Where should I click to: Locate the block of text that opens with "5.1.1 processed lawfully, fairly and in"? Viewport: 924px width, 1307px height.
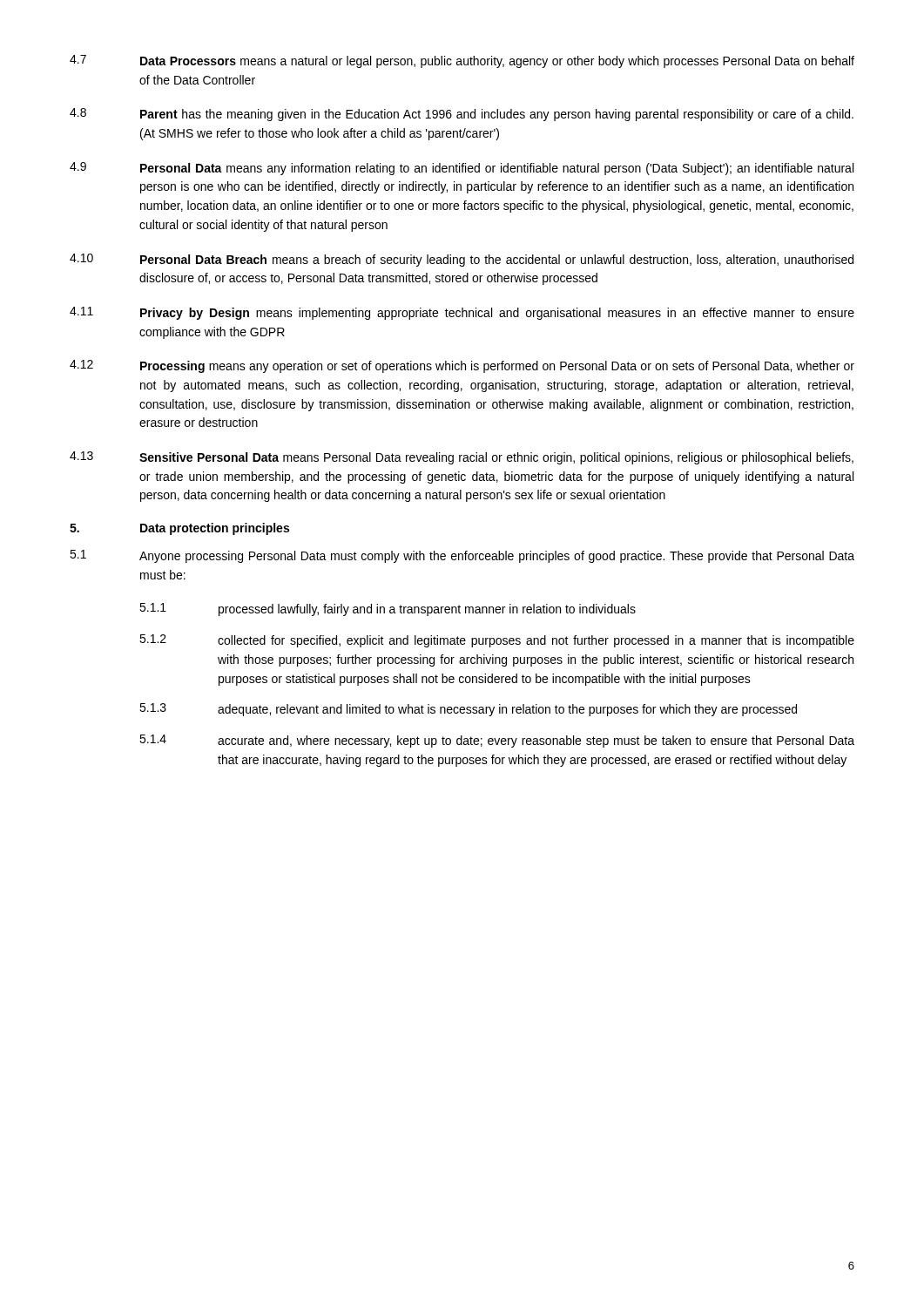(497, 610)
